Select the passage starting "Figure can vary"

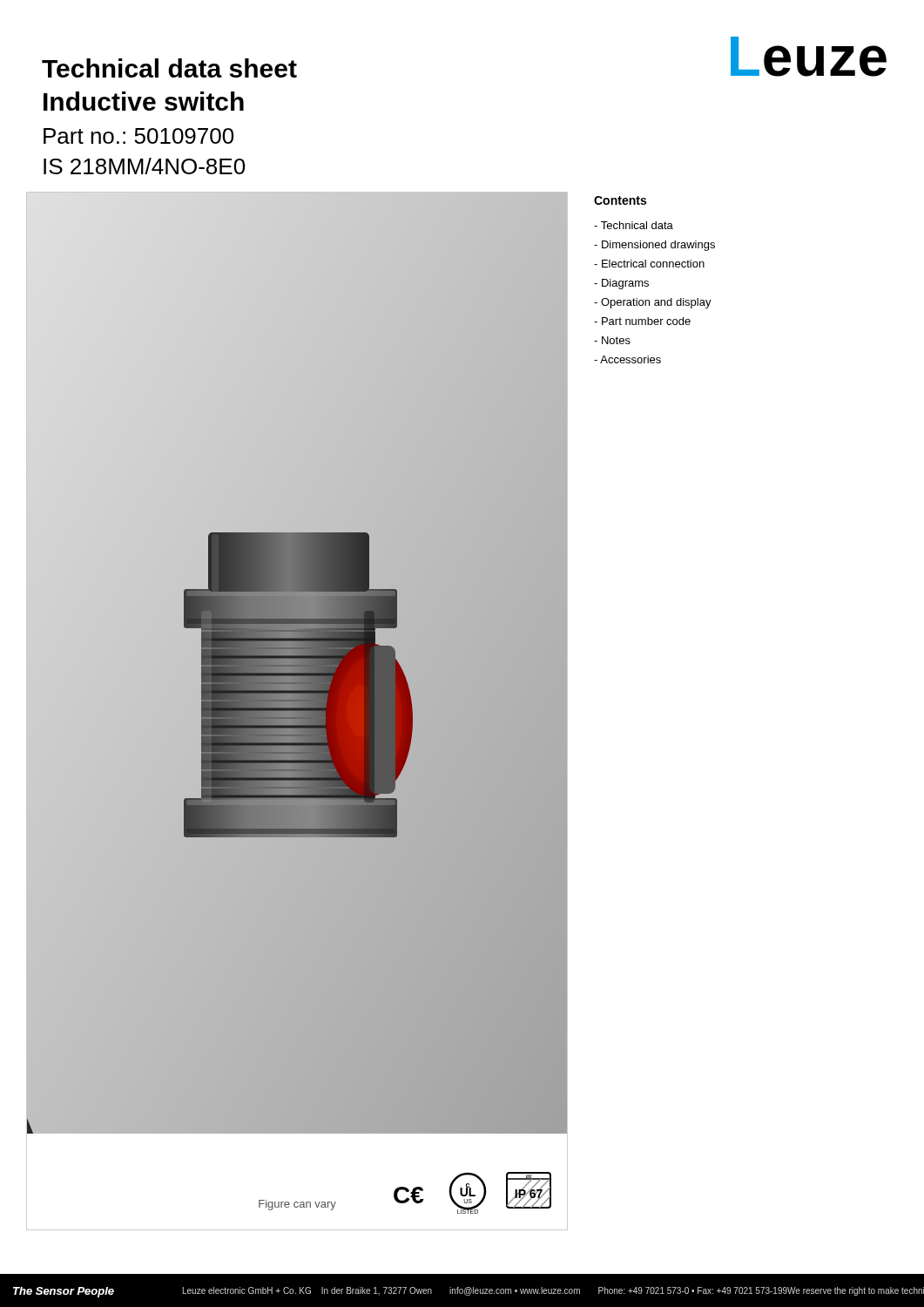pos(297,1204)
